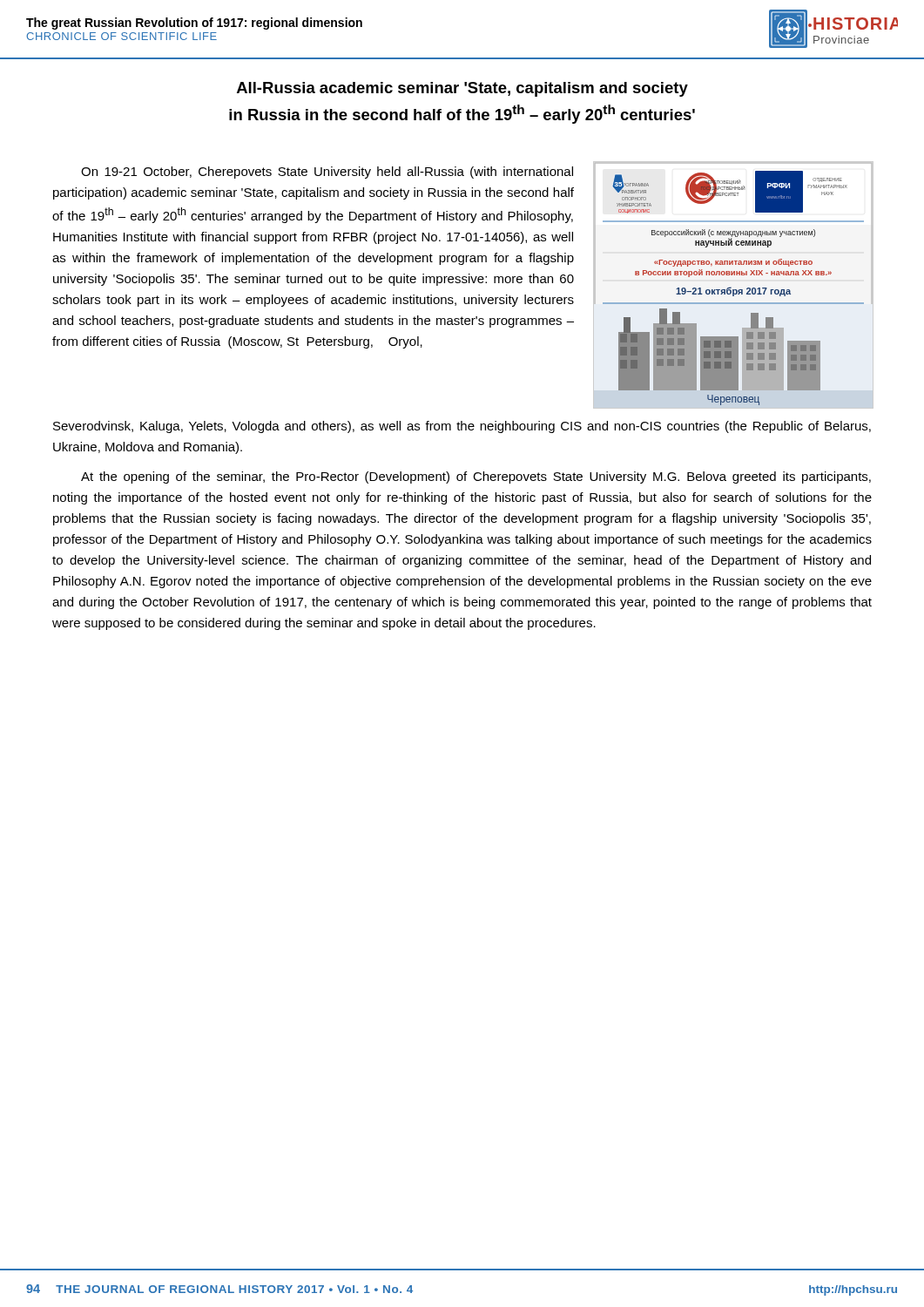Find the text block containing "On 19-21 October, Cherepovets State"

pyautogui.click(x=313, y=257)
